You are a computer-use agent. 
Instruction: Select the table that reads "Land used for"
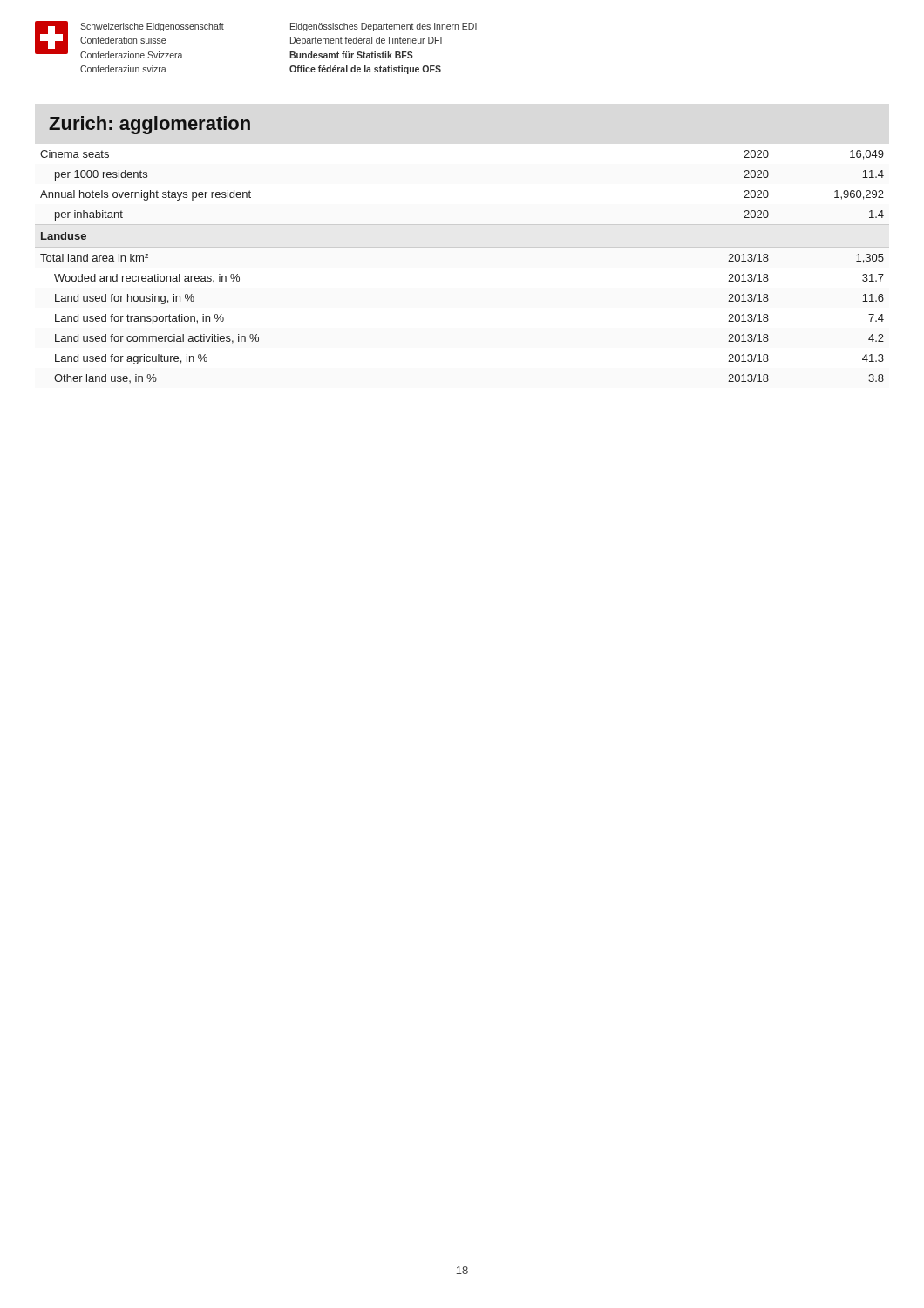click(x=462, y=266)
